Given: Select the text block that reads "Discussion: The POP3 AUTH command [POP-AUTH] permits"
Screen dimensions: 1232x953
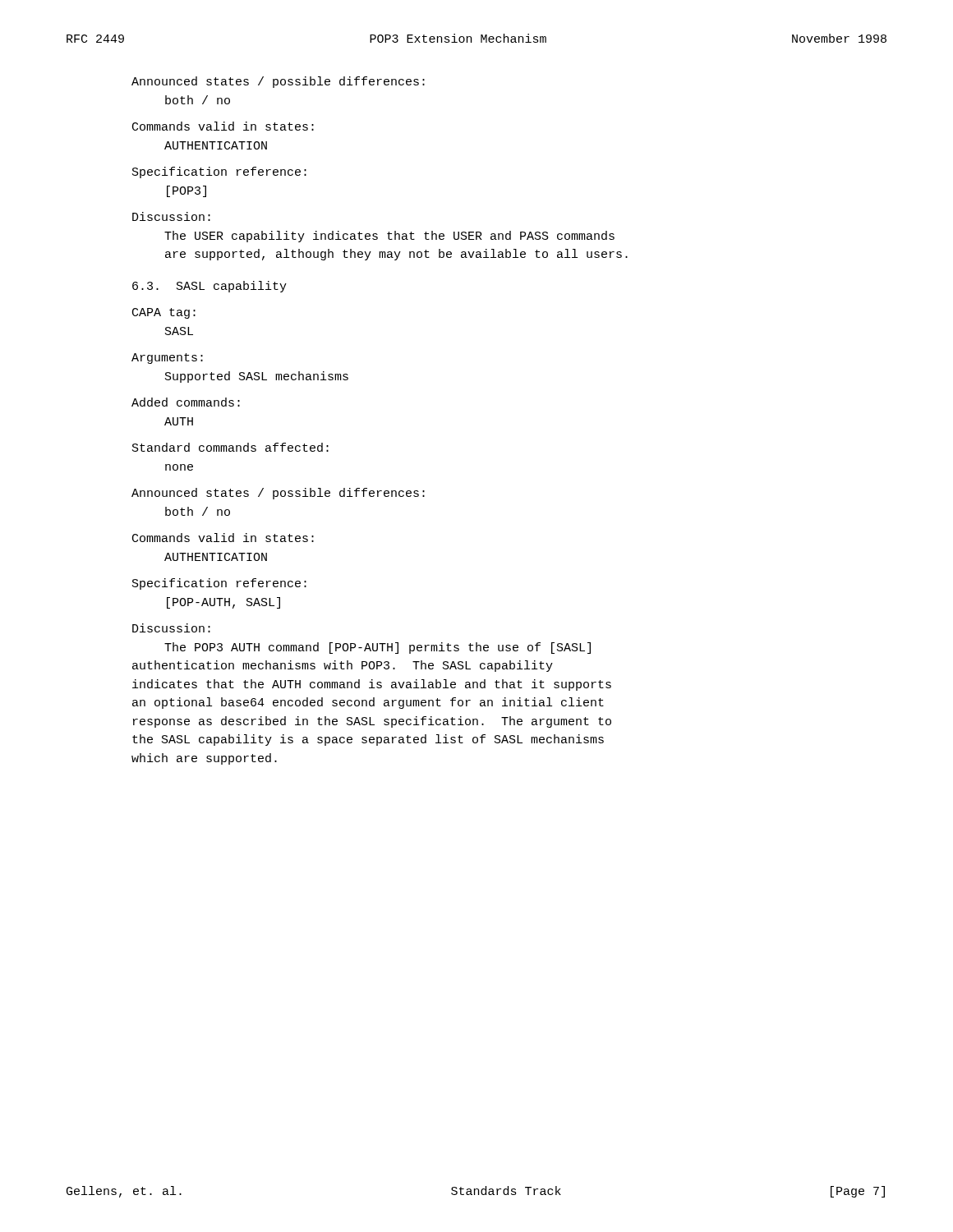Looking at the screenshot, I should [x=372, y=694].
